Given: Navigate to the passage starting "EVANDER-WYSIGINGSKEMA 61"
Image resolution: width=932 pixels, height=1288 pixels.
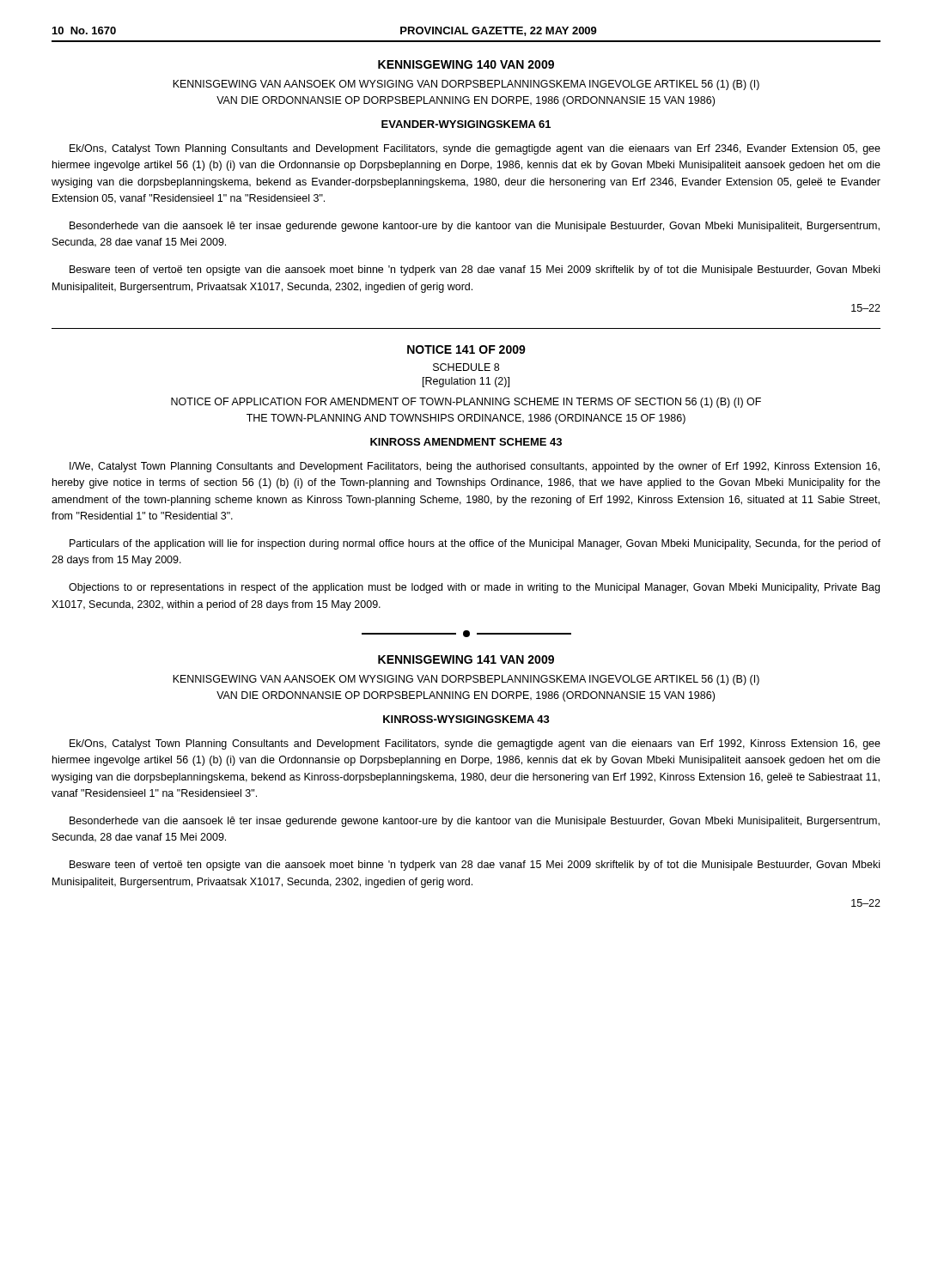Looking at the screenshot, I should click(x=466, y=124).
